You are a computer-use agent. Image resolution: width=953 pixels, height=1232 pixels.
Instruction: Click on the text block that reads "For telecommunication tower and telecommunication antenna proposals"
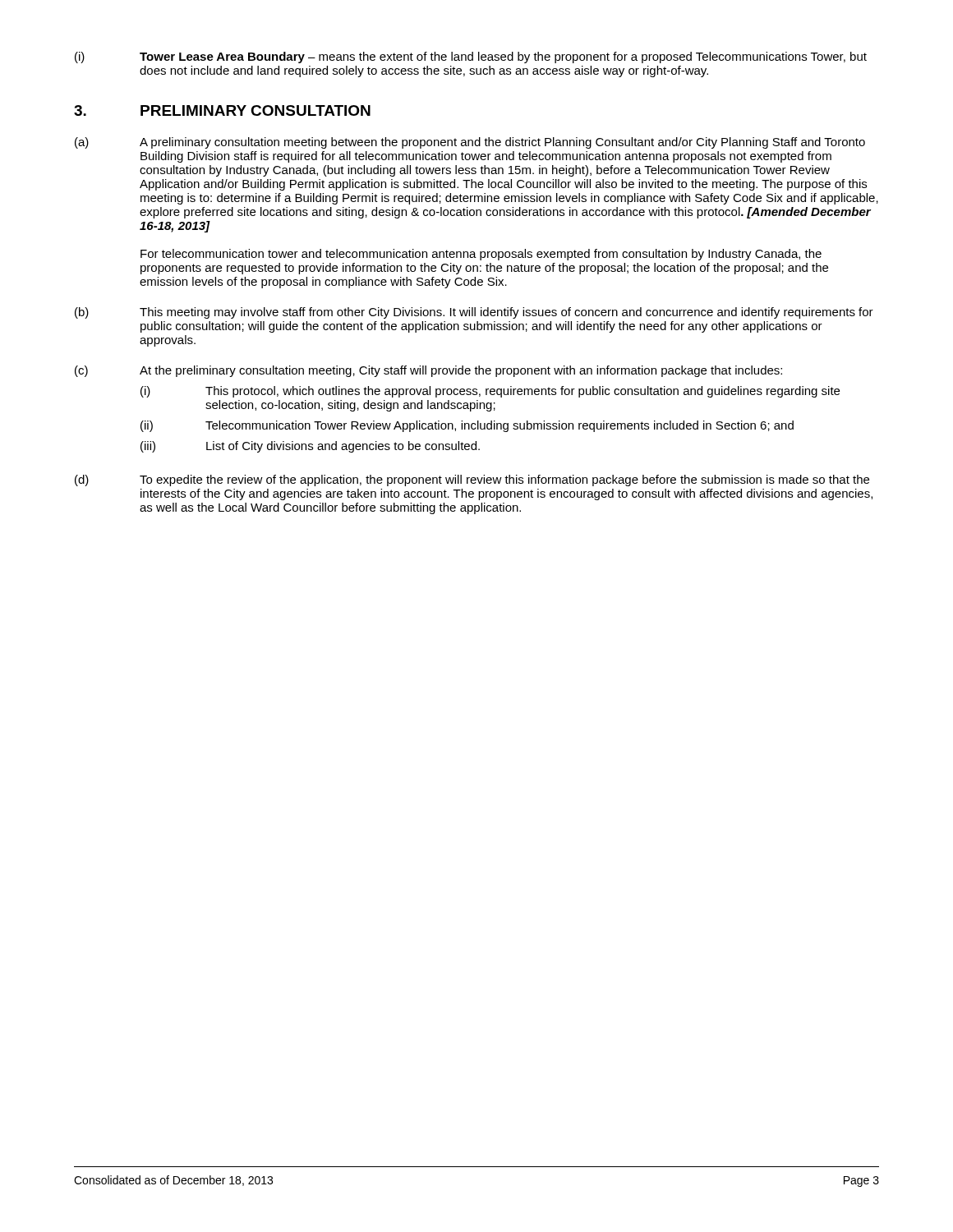coord(484,267)
